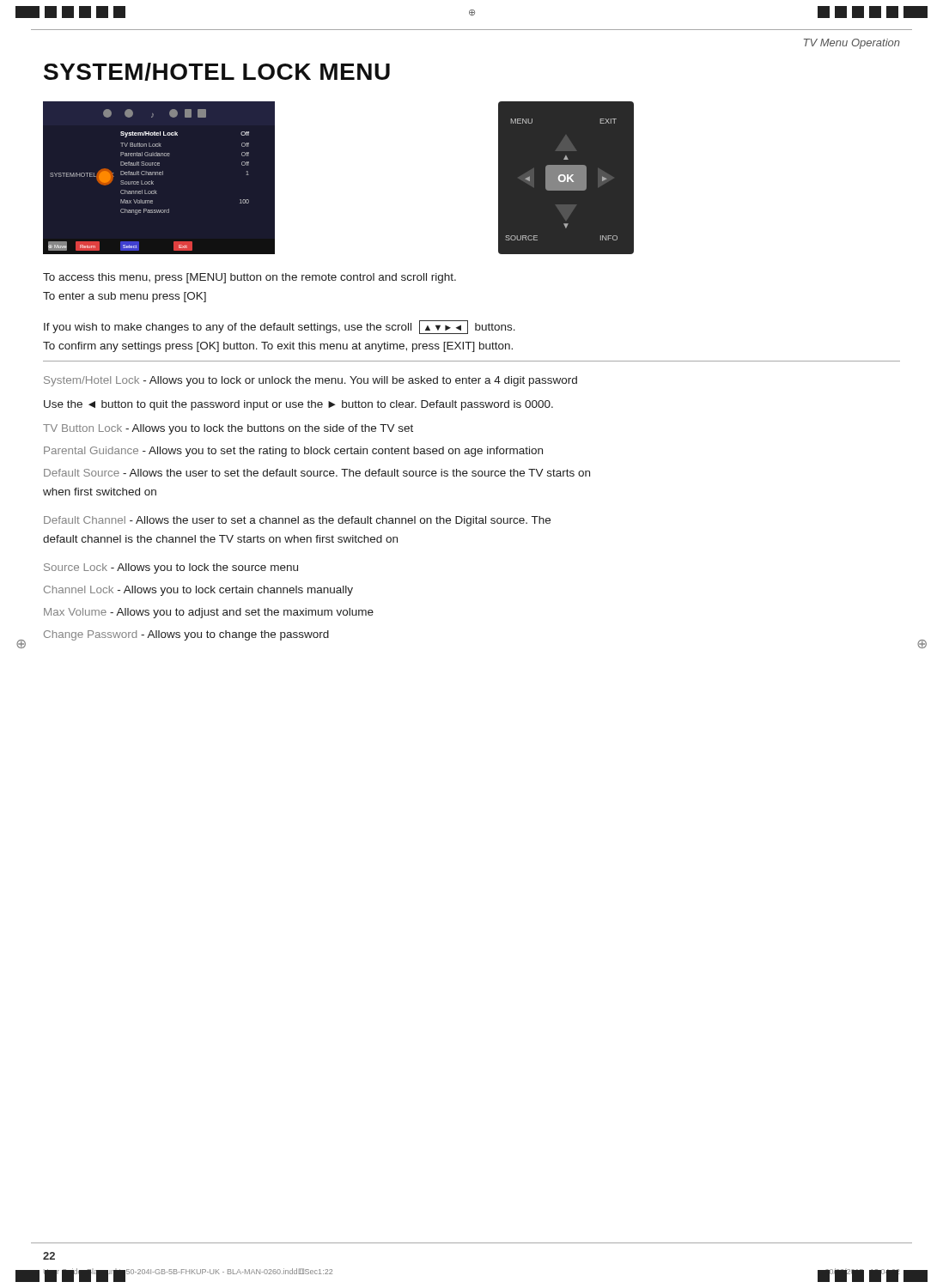The height and width of the screenshot is (1288, 943).
Task: Where is the passage that starts "System/Hotel Lock - Allows you to lock"?
Action: 310,380
